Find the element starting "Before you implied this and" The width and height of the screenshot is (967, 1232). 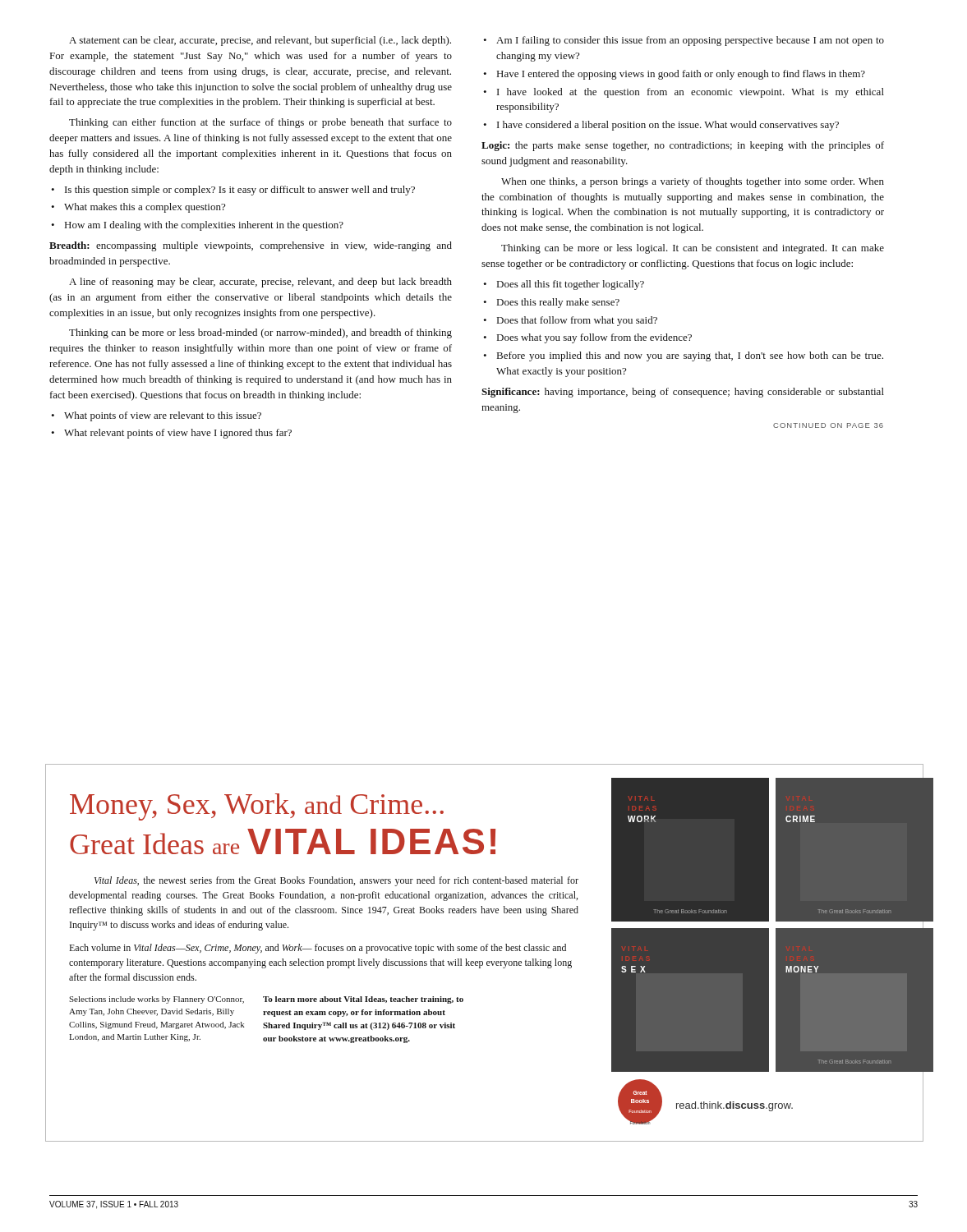(690, 363)
